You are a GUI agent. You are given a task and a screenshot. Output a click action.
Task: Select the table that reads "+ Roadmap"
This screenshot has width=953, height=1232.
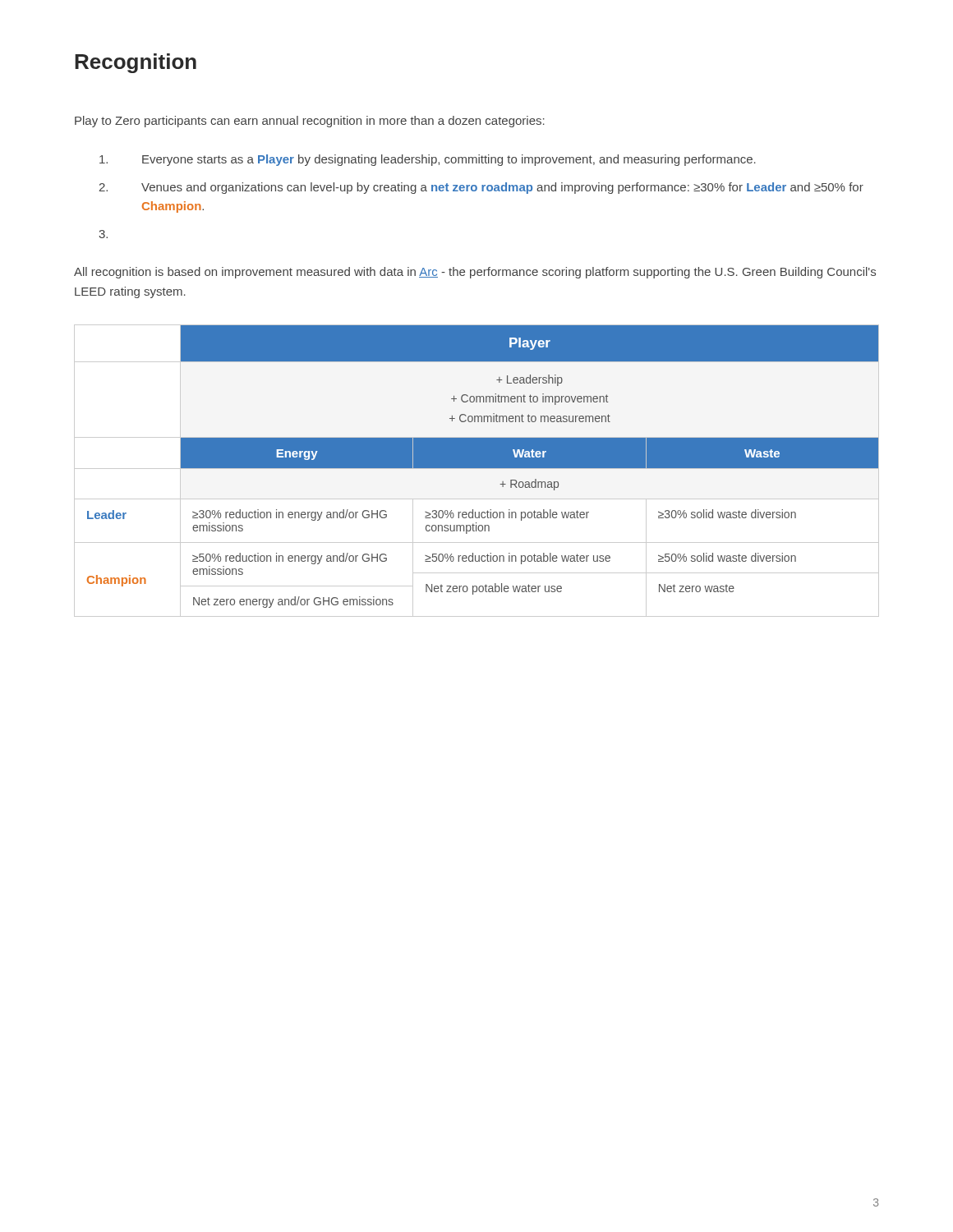point(476,470)
